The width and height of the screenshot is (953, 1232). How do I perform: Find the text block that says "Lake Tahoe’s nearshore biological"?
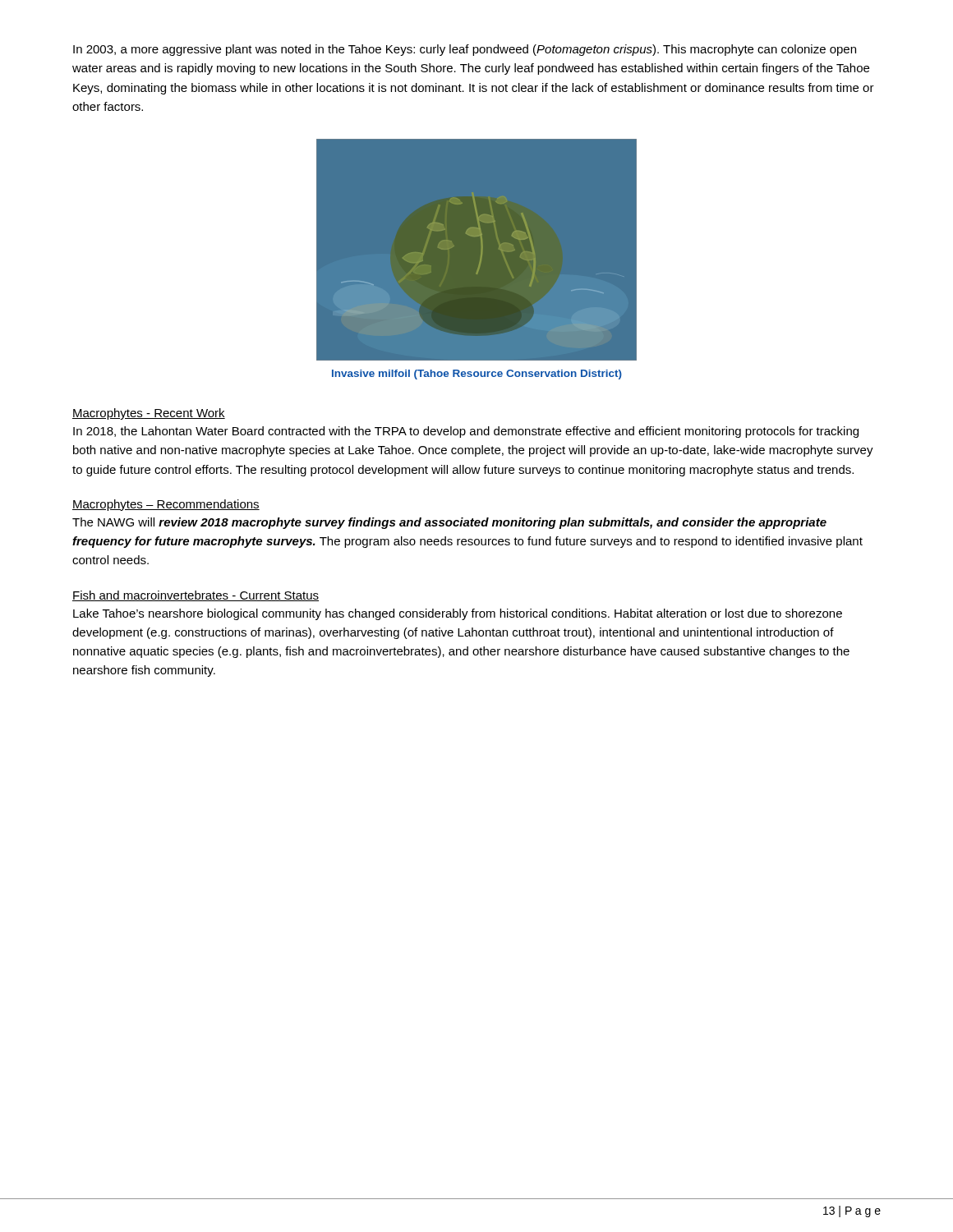[x=461, y=641]
